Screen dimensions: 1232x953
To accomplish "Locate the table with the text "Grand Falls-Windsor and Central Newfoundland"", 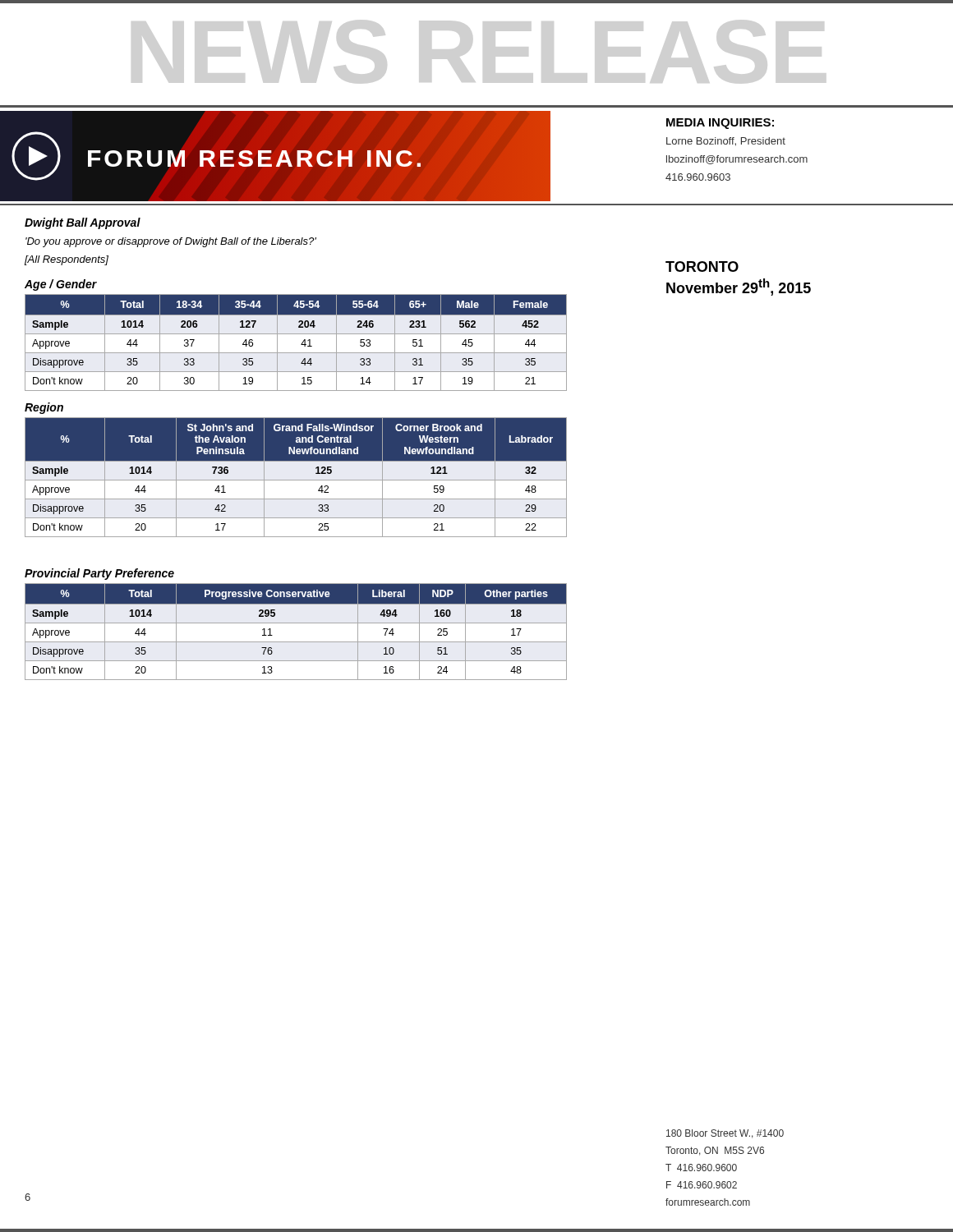I will click(x=296, y=480).
